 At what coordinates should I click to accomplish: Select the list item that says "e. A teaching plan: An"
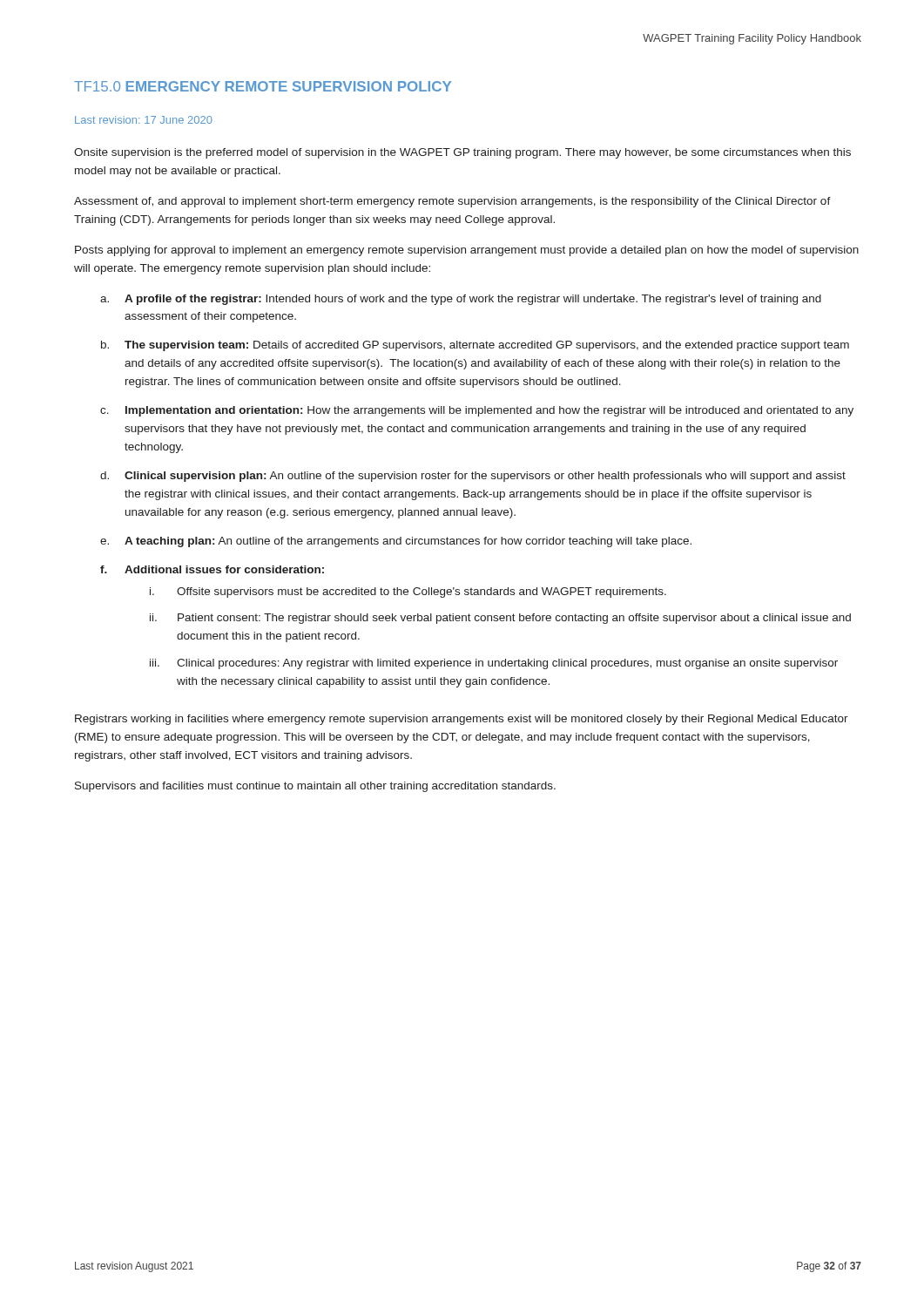pos(481,541)
